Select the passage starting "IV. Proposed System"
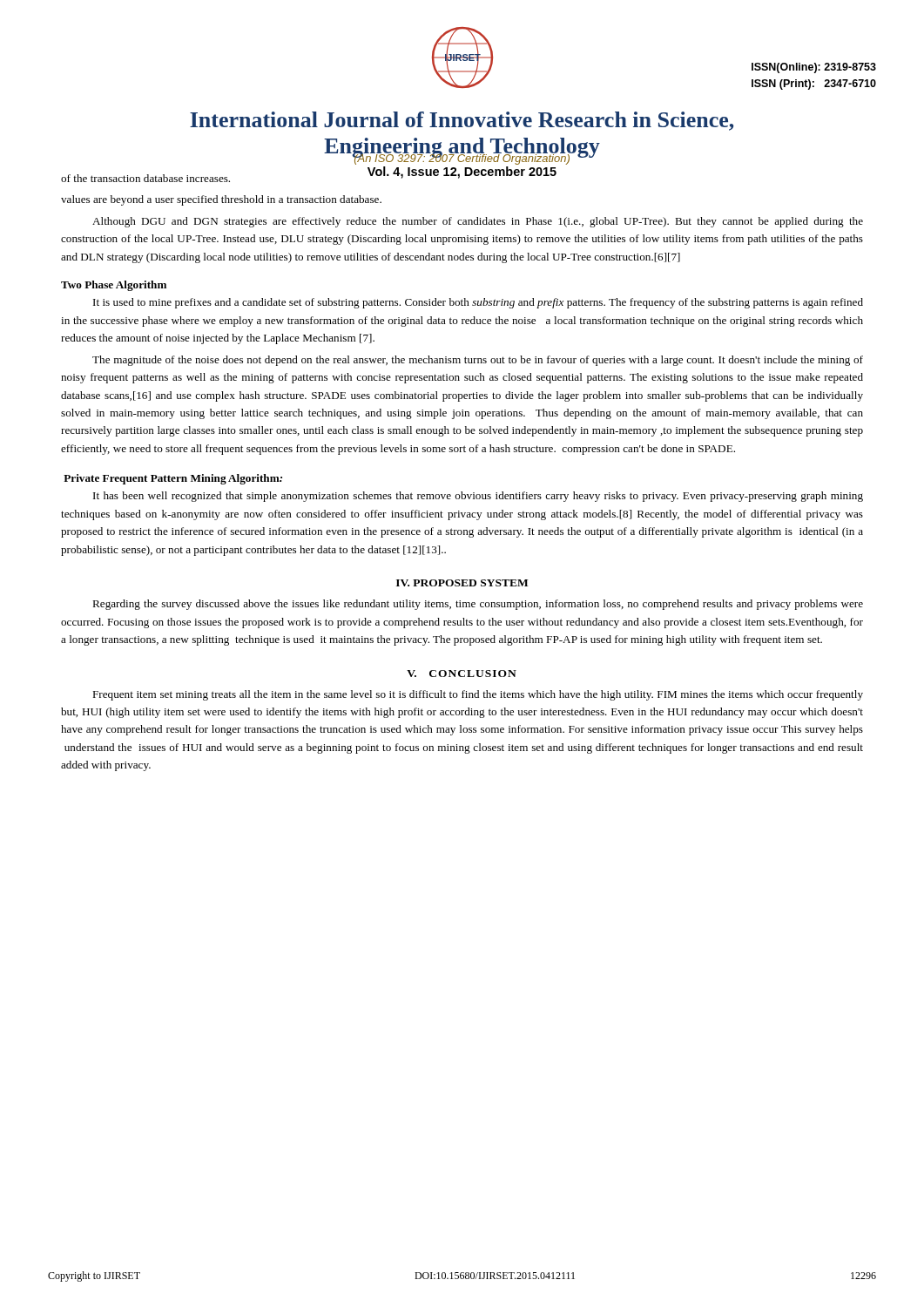This screenshot has height=1307, width=924. coord(462,583)
